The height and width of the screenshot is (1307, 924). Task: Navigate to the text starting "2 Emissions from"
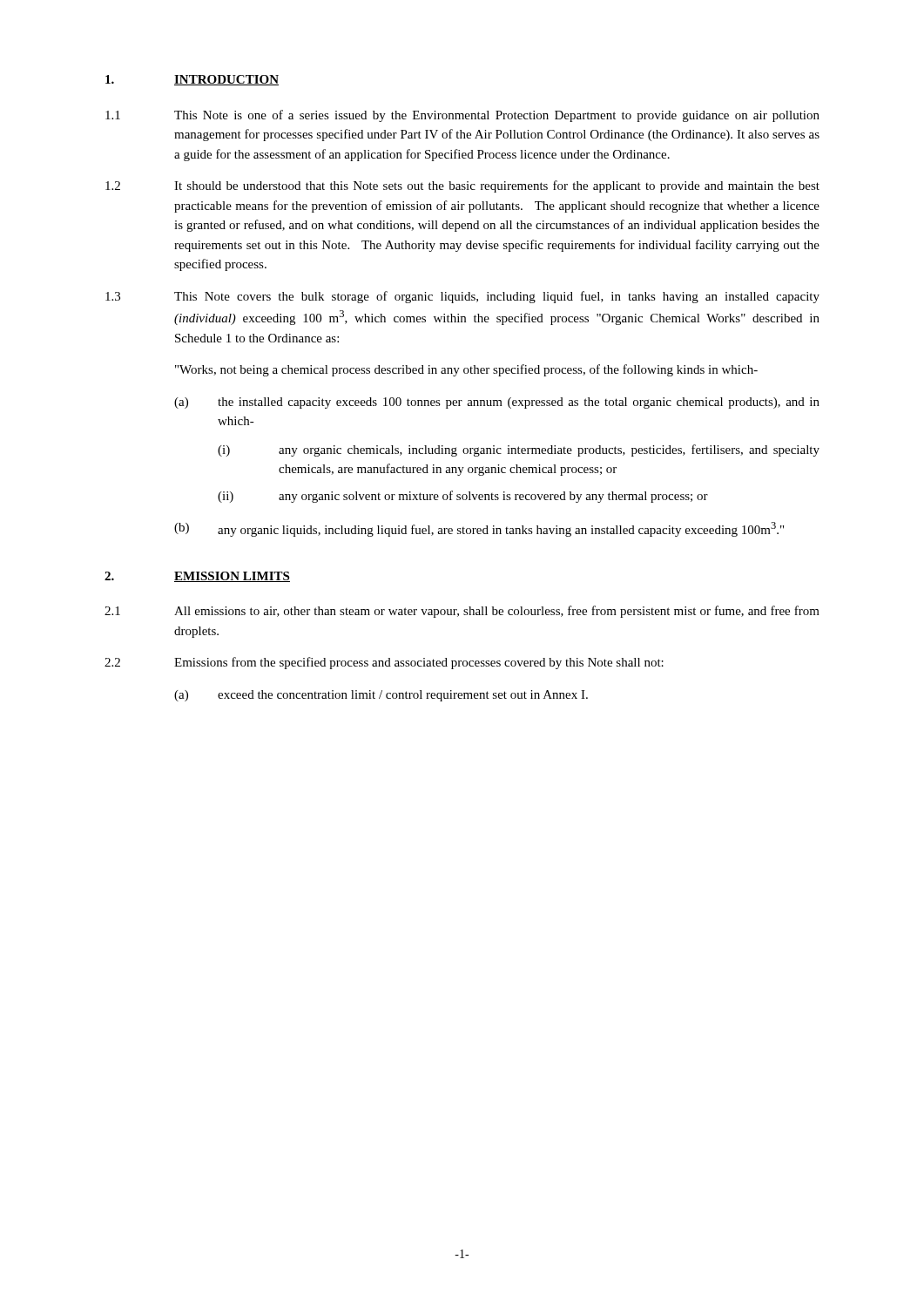[x=462, y=662]
